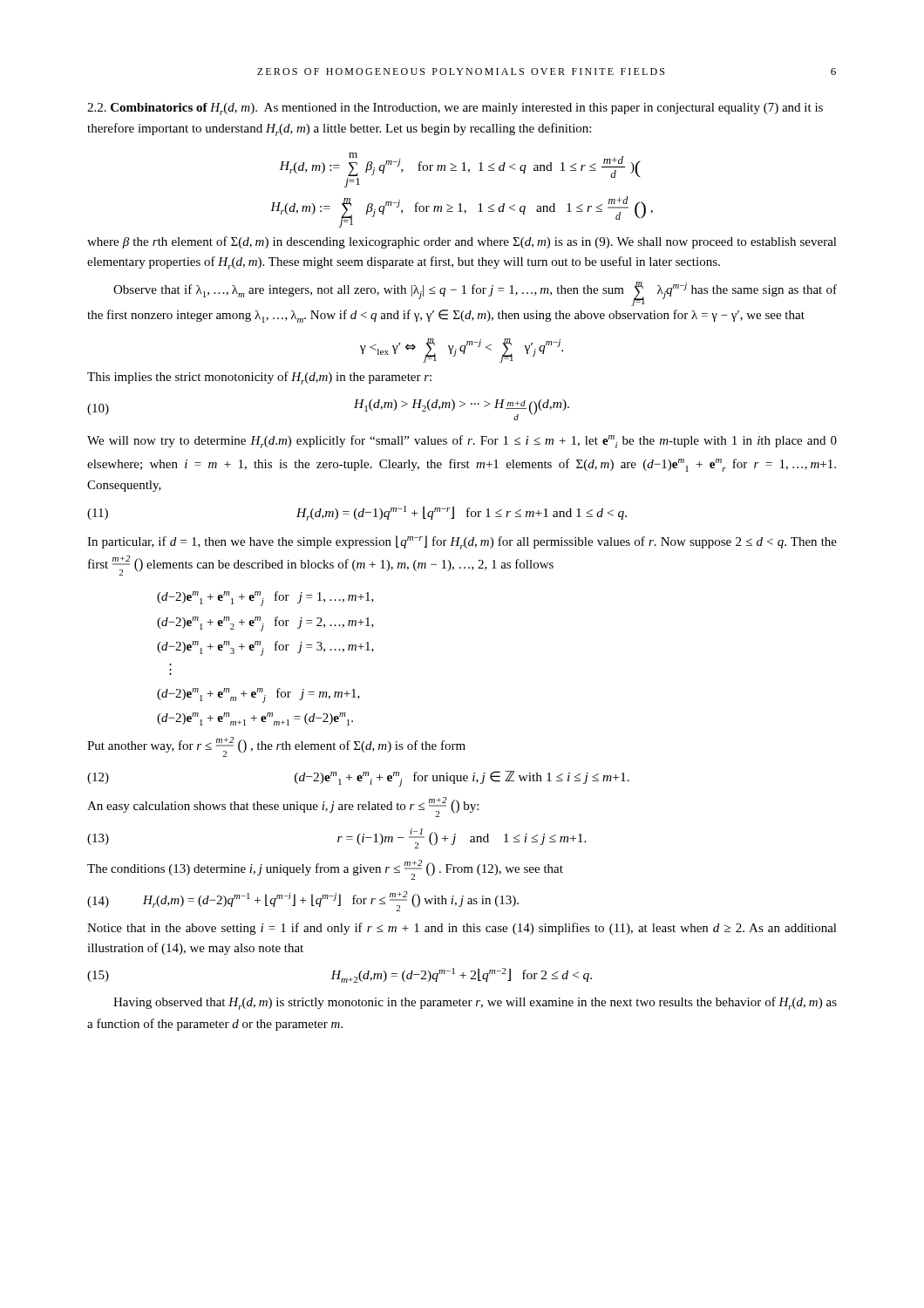Find the section header that reads "2.2. Combinatorics of Hr(d, m). As"
Image resolution: width=924 pixels, height=1308 pixels.
click(455, 119)
